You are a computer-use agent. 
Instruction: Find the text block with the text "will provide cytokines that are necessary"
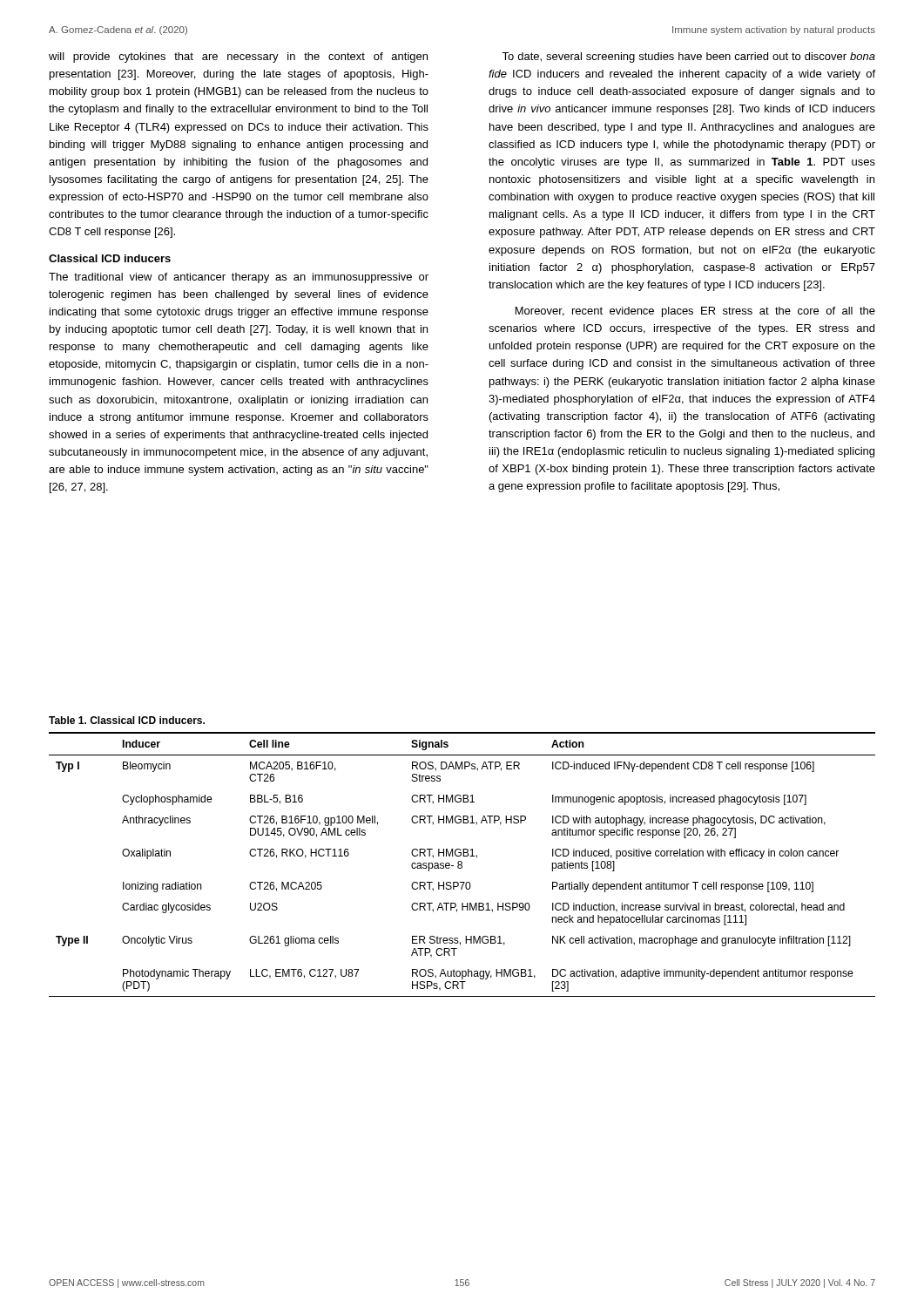point(239,144)
